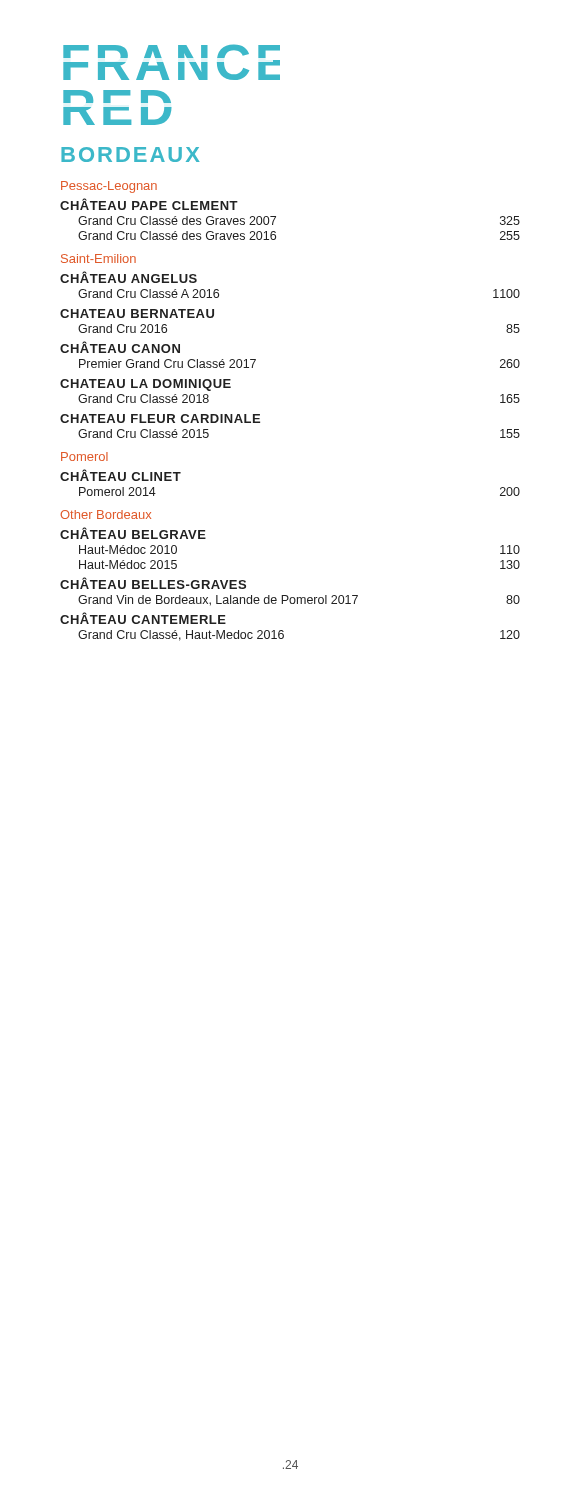Locate the section header that reads "Other Bordeaux"
The image size is (580, 1500).
tap(106, 514)
